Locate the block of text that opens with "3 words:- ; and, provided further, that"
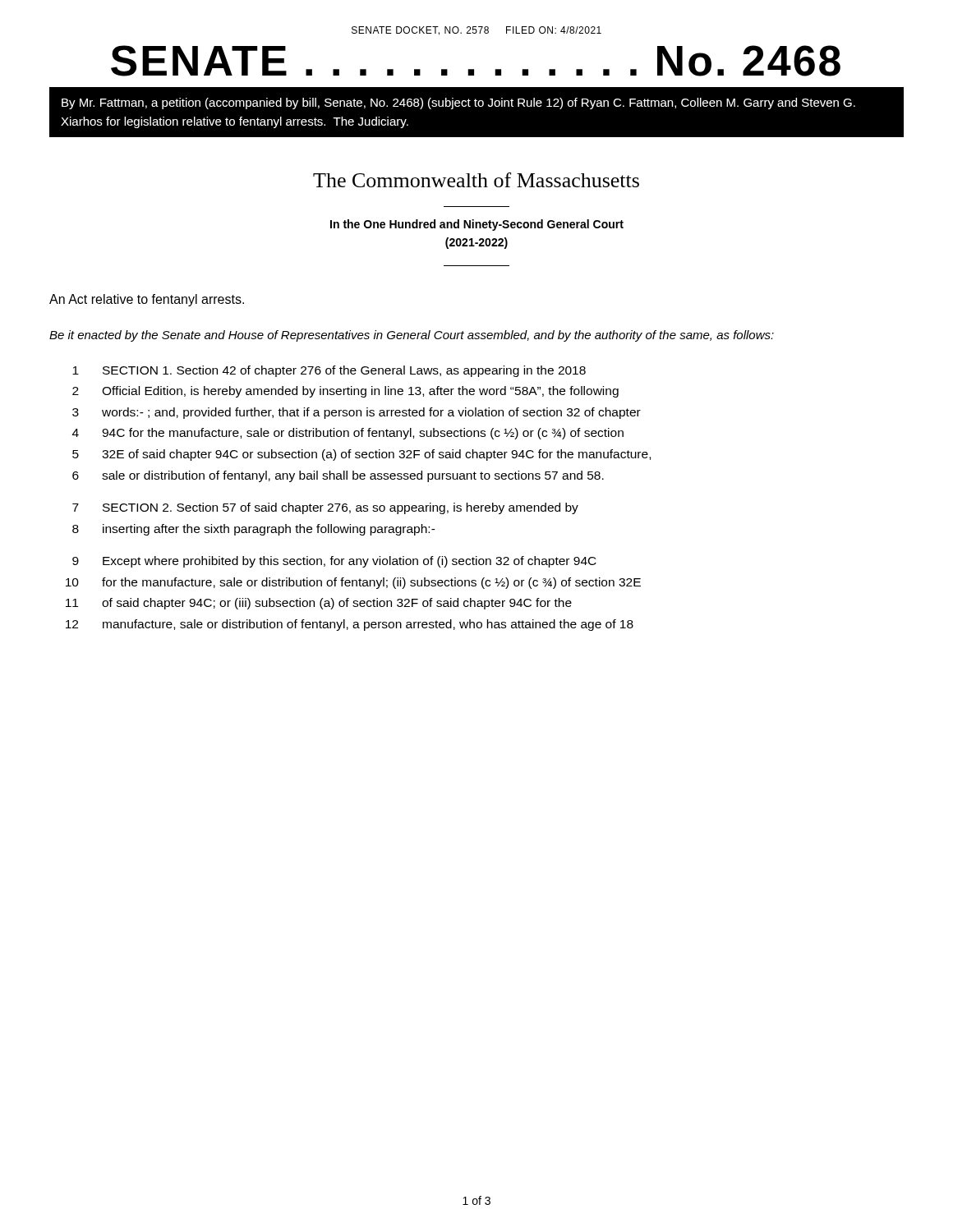The image size is (953, 1232). (x=476, y=412)
